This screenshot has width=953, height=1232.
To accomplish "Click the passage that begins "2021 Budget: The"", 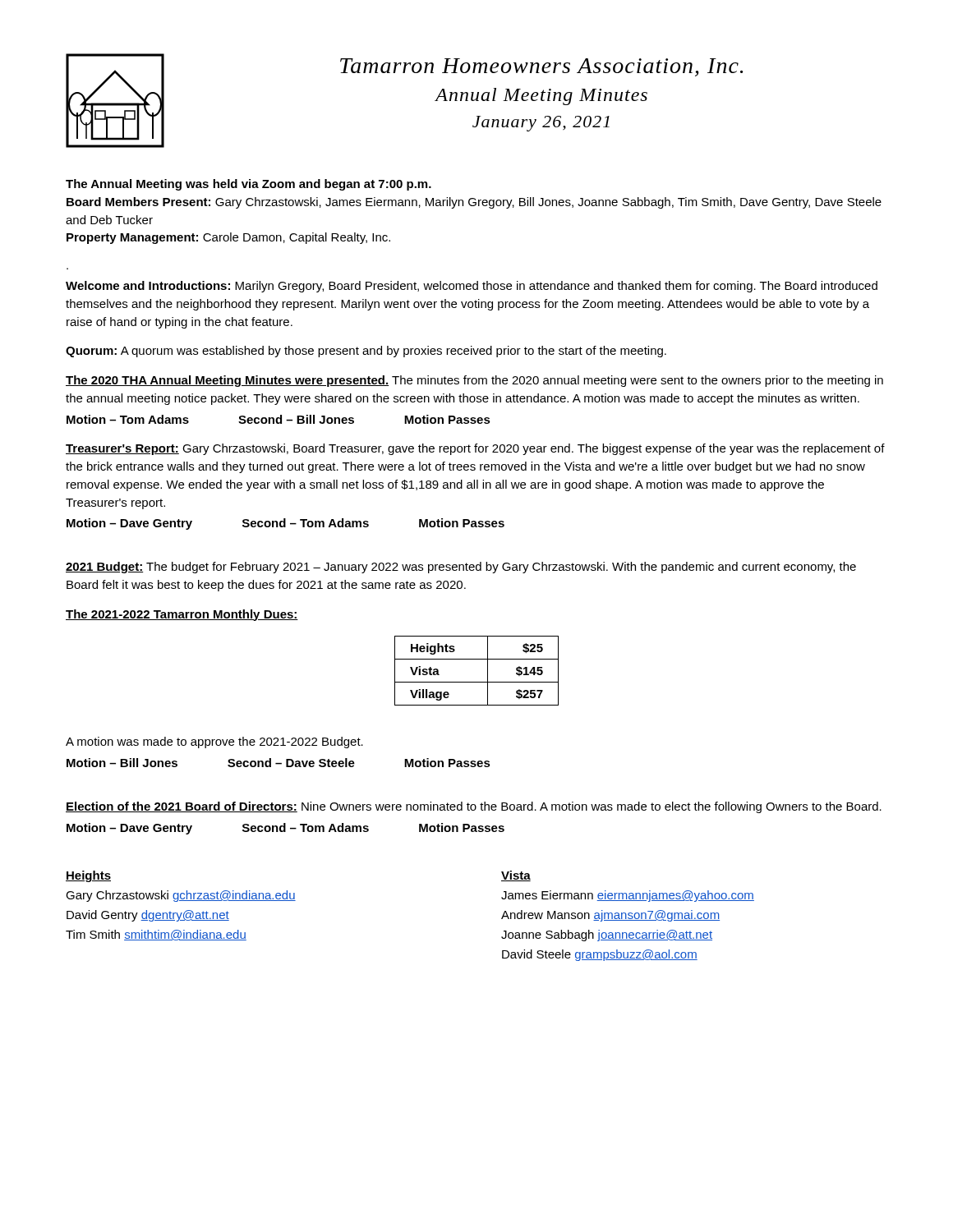I will pos(461,575).
